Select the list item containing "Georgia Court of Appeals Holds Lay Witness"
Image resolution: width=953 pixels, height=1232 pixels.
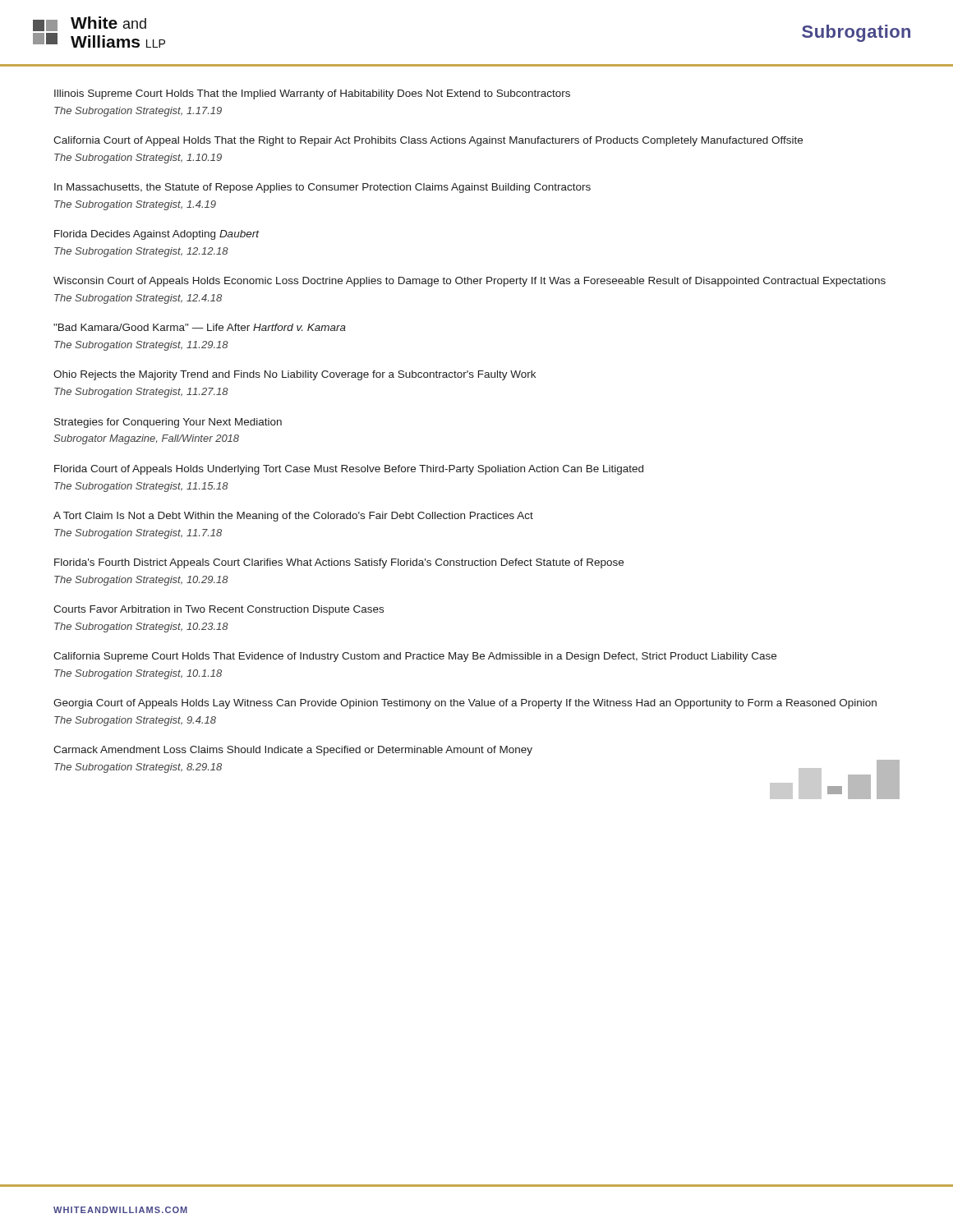pos(476,712)
